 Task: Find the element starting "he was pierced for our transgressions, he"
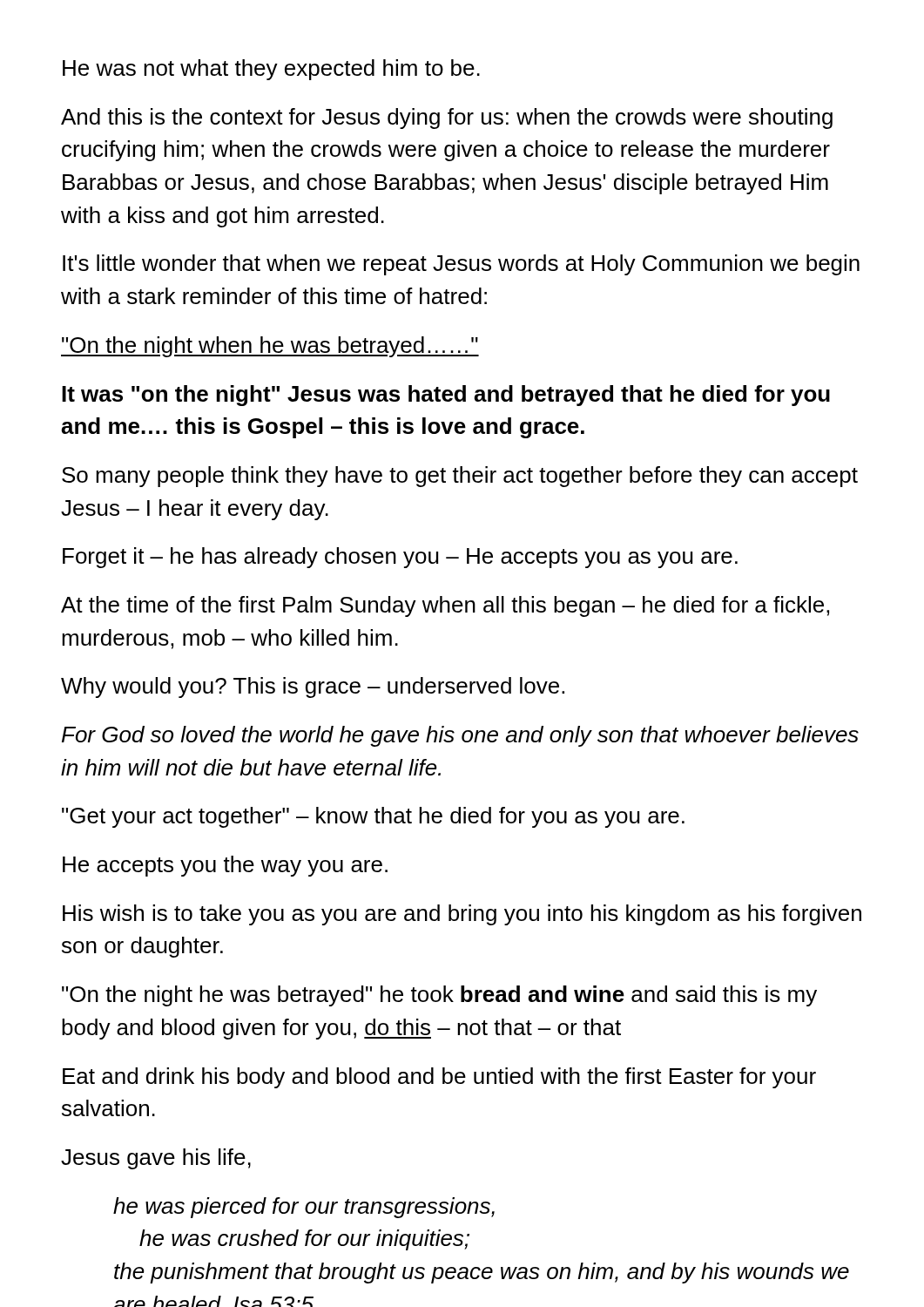pyautogui.click(x=304, y=1208)
